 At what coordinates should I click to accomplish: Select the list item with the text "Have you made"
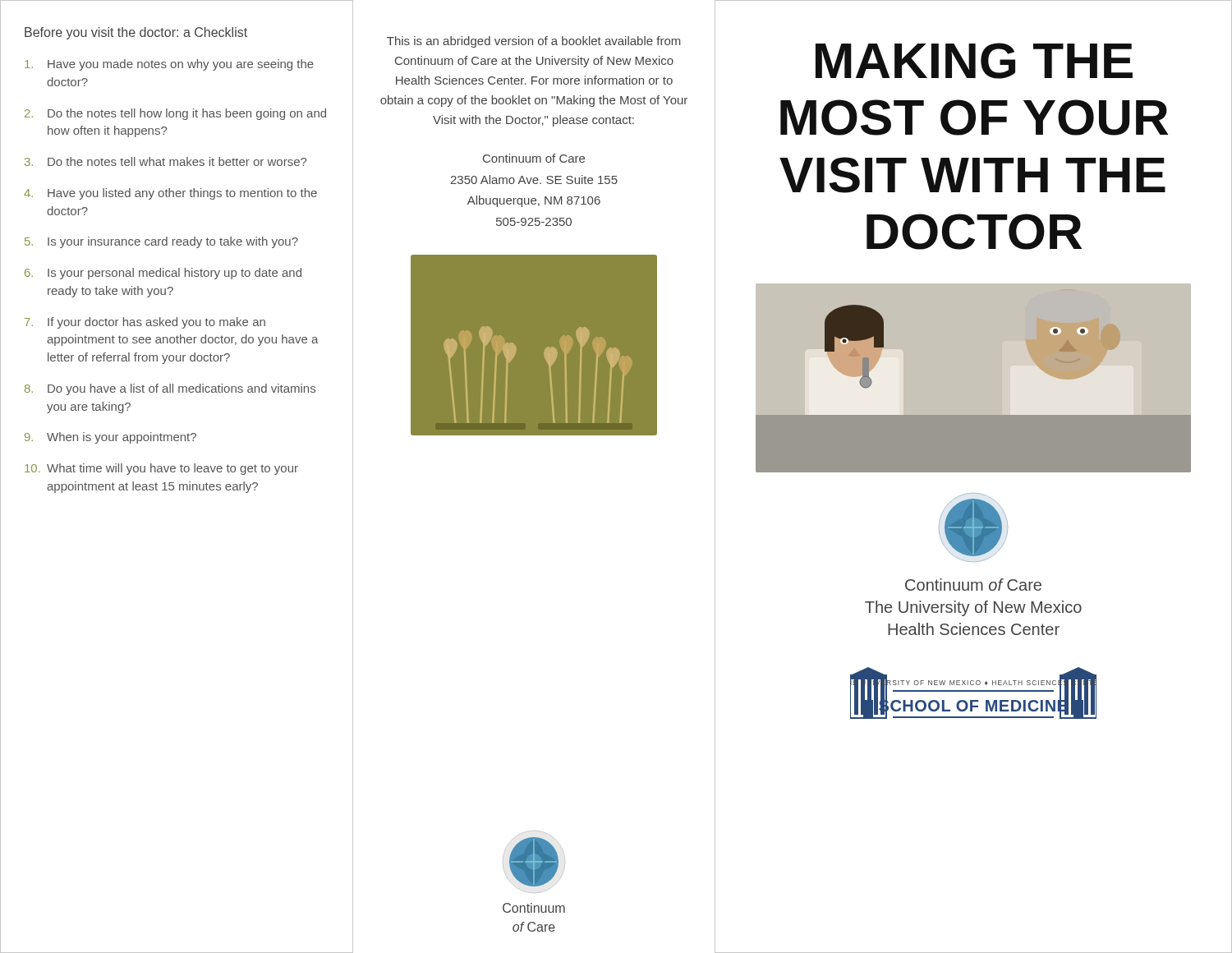(x=177, y=73)
